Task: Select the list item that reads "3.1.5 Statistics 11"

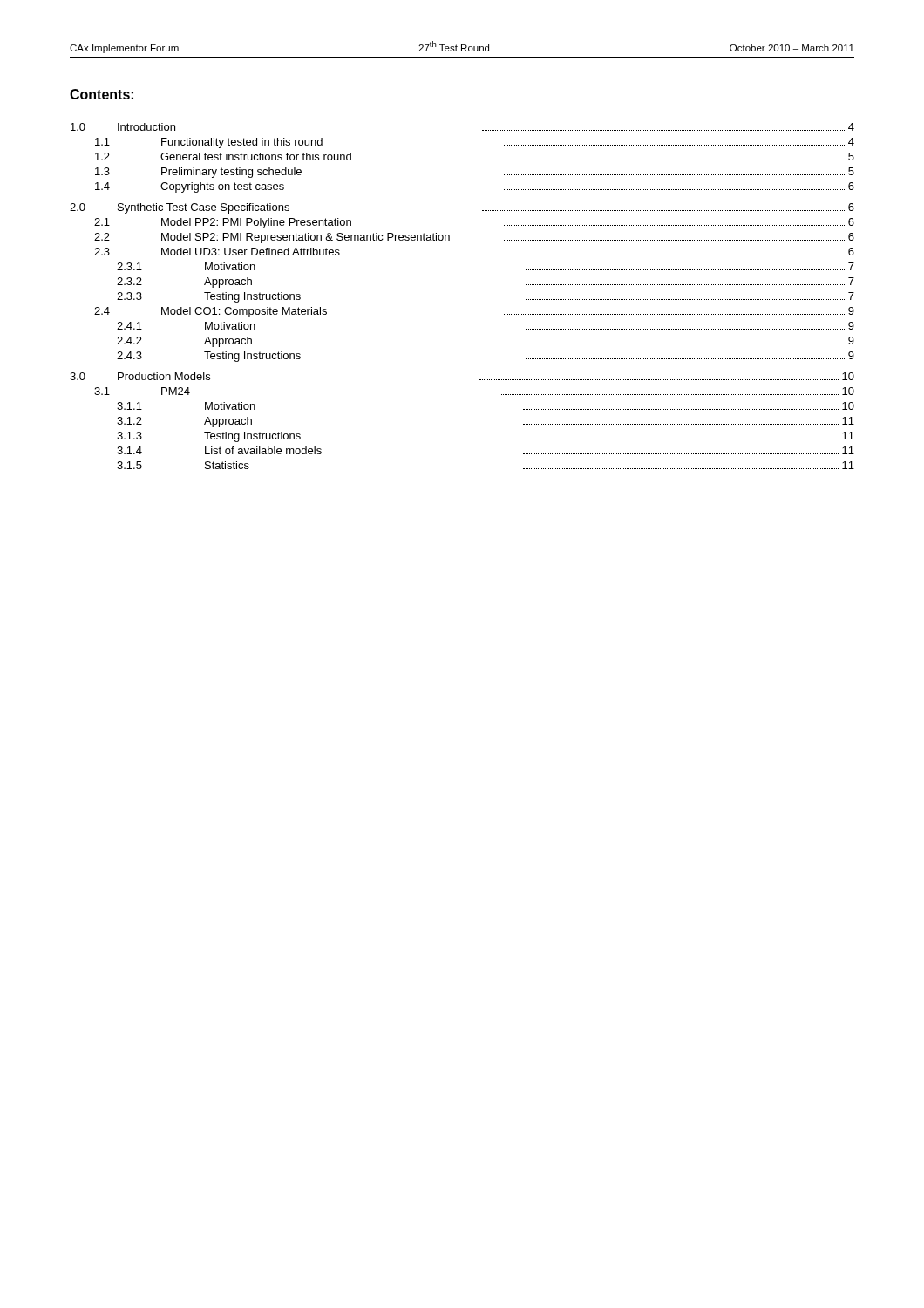Action: coord(129,465)
